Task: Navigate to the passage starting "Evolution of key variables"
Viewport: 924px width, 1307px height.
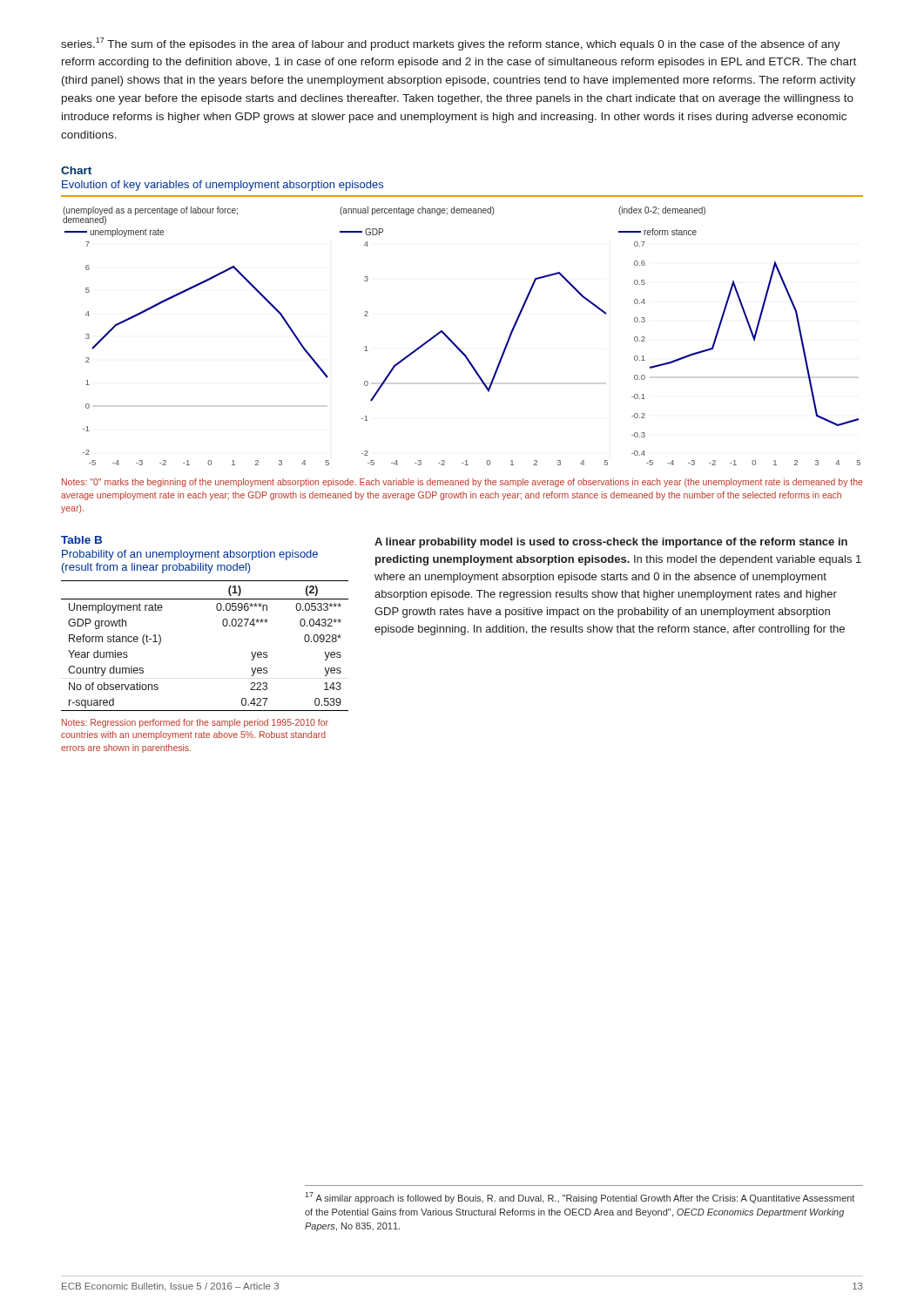Action: [x=222, y=184]
